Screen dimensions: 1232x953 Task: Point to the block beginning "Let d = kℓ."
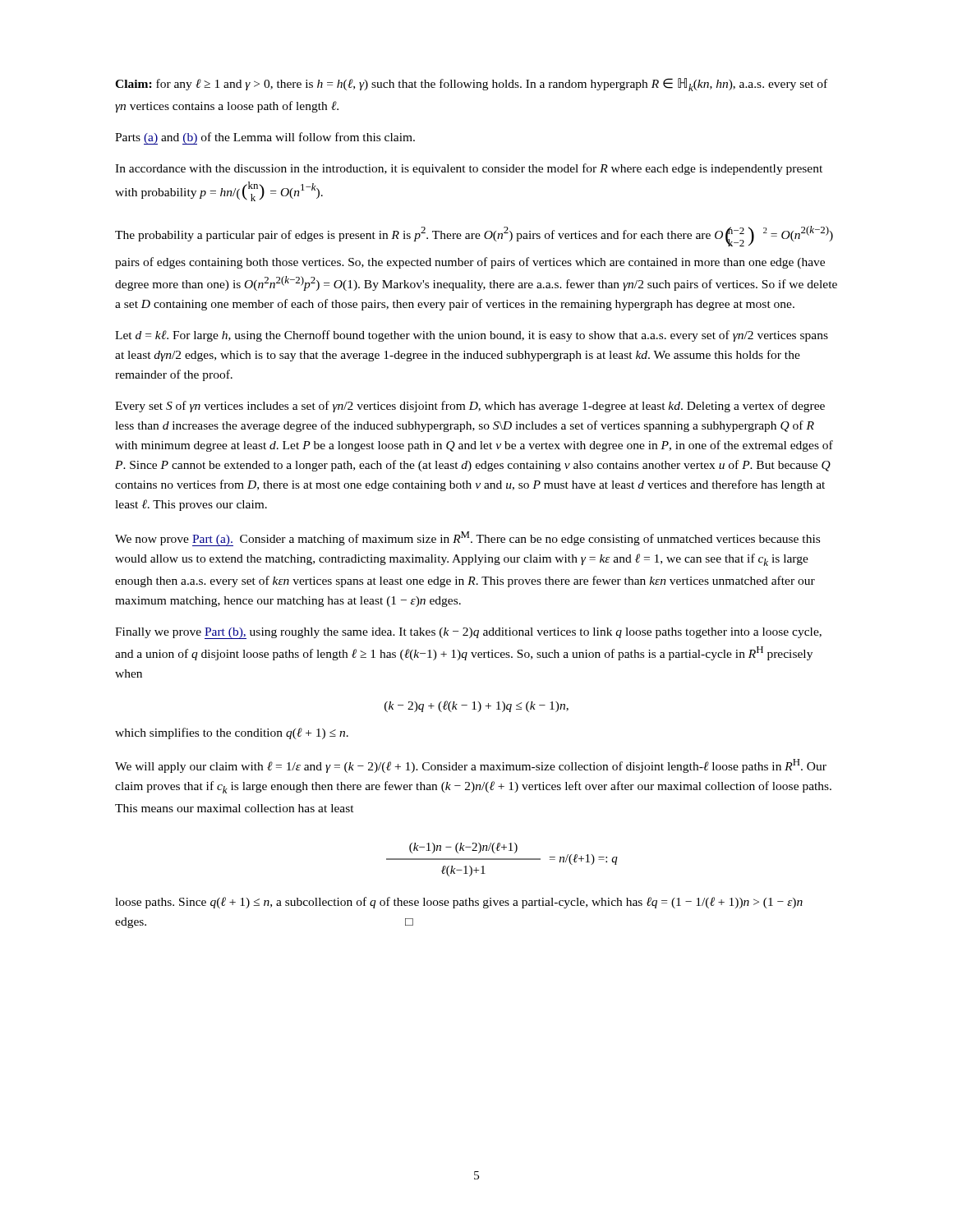point(472,355)
